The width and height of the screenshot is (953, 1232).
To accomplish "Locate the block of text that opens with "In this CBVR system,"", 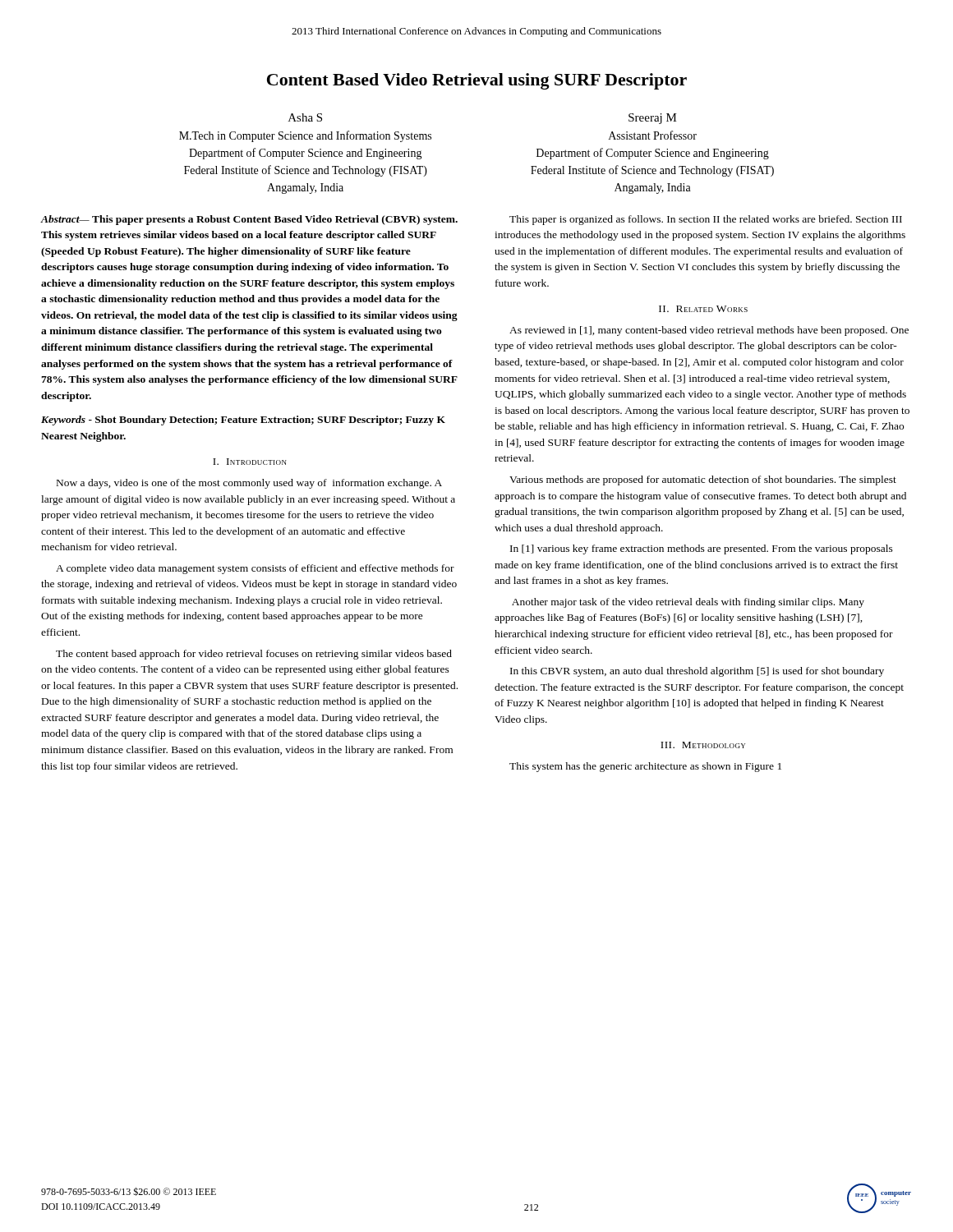I will coord(699,695).
